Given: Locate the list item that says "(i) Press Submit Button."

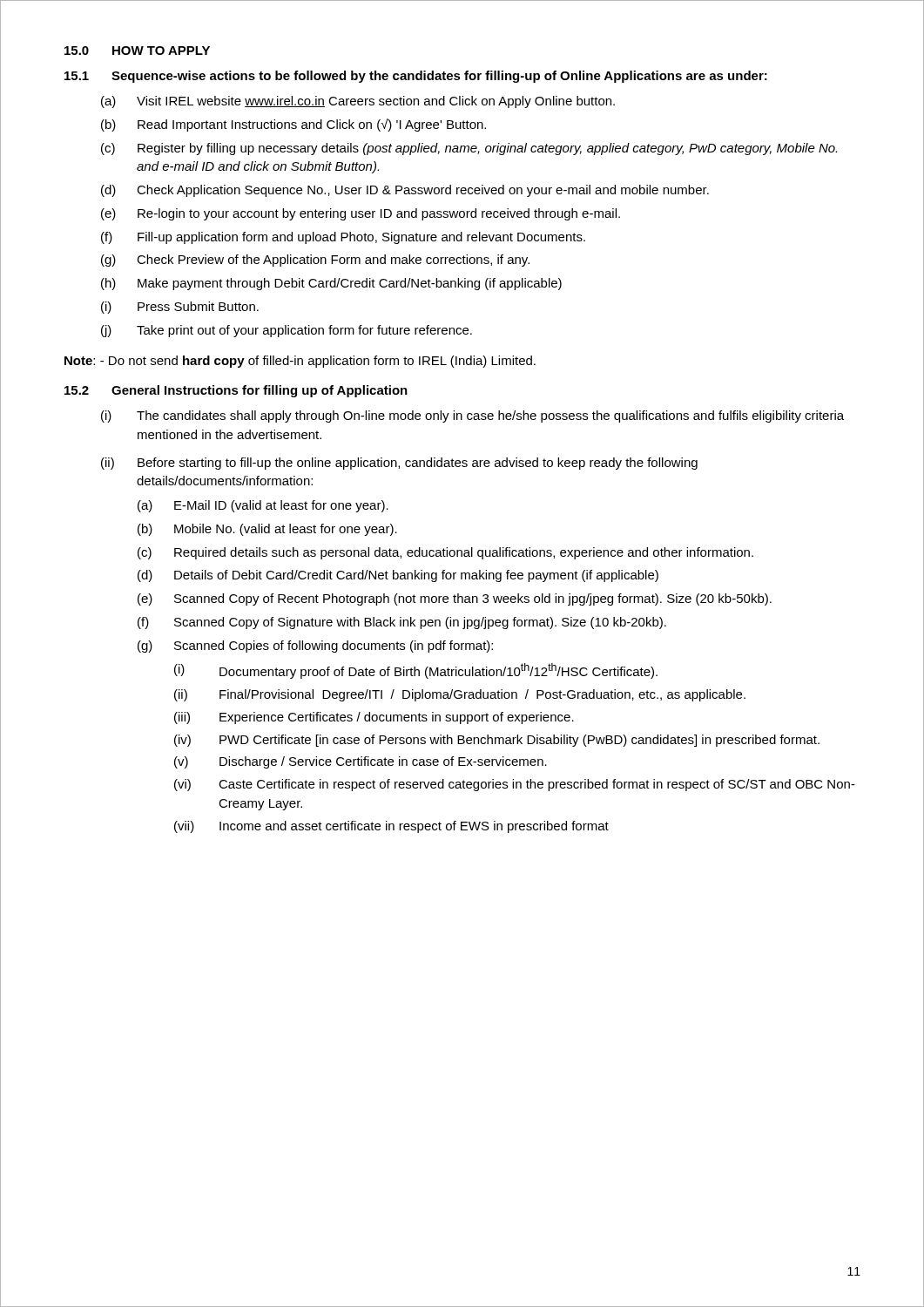Looking at the screenshot, I should coord(180,308).
